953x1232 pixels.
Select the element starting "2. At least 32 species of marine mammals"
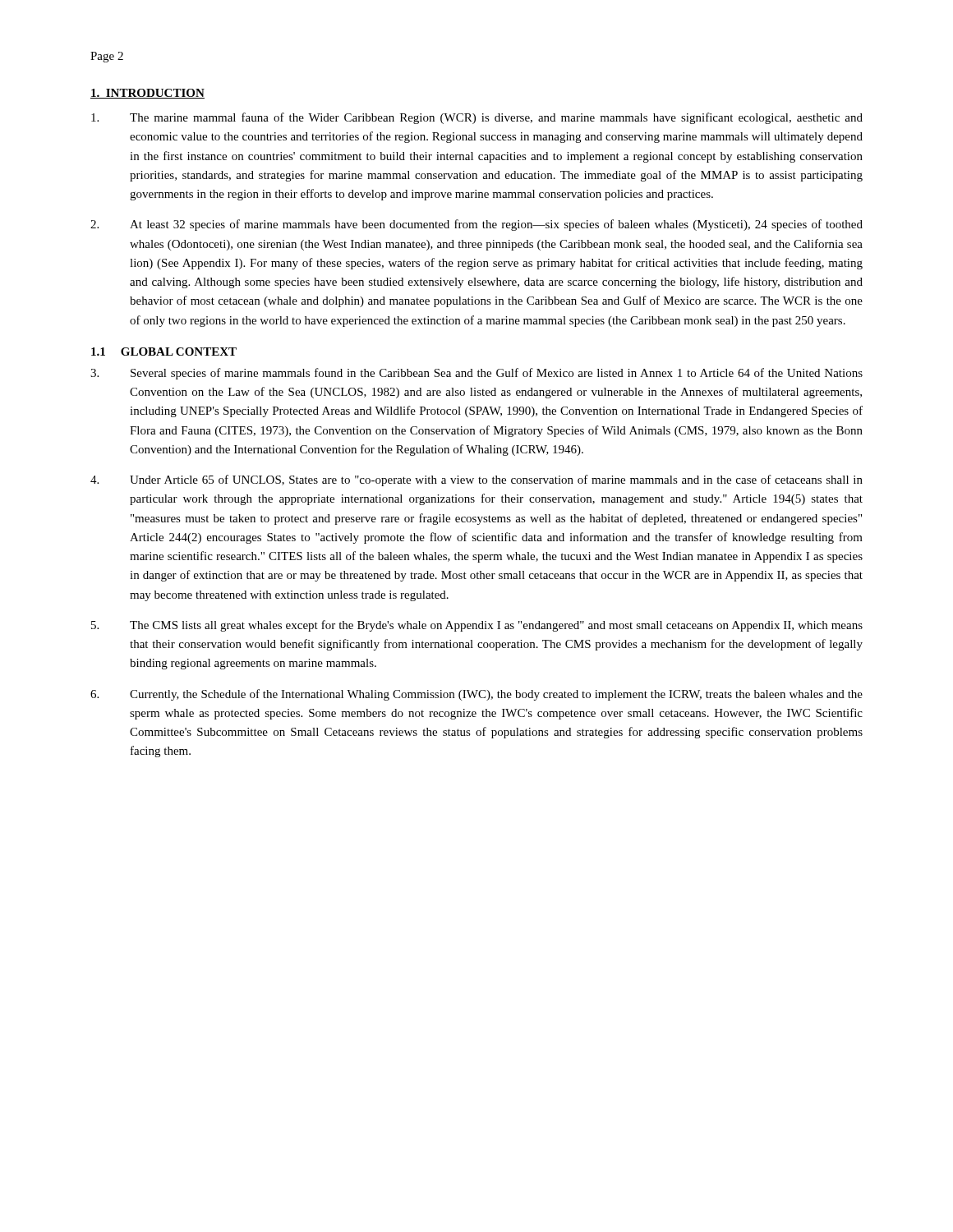pos(476,273)
